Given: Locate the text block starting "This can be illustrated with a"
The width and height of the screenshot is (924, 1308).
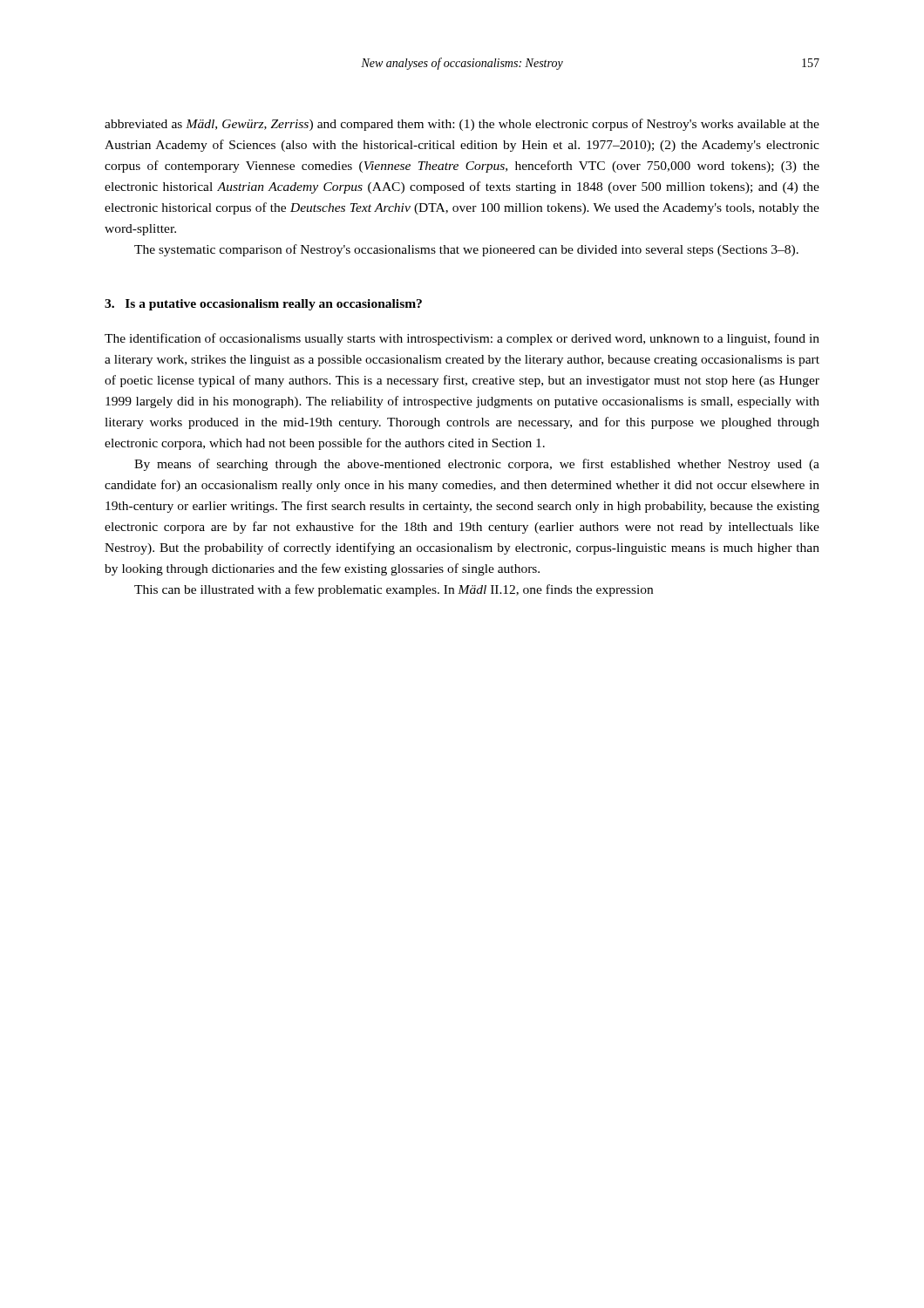Looking at the screenshot, I should pyautogui.click(x=462, y=590).
